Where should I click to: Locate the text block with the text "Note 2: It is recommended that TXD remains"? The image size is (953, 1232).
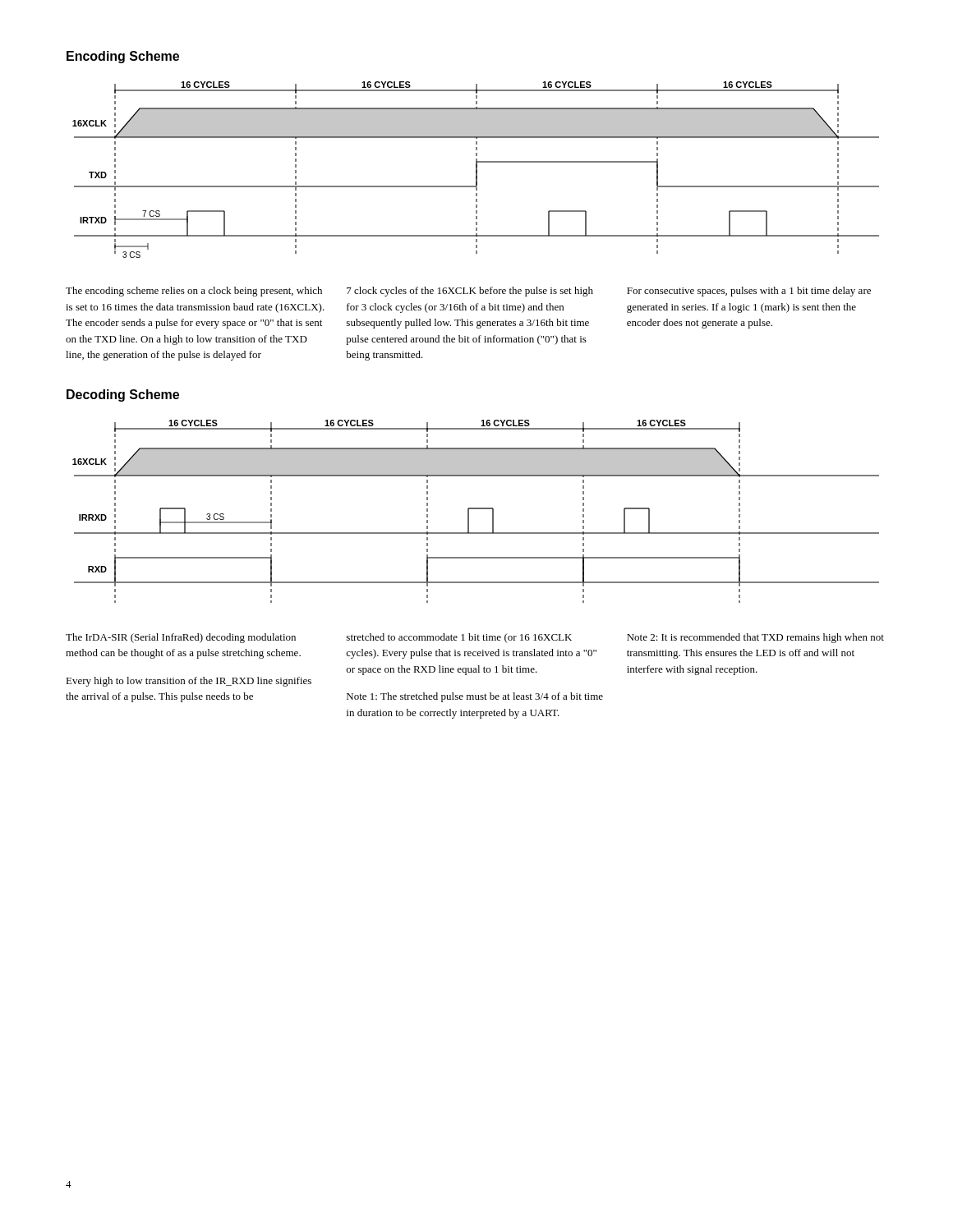click(x=755, y=653)
